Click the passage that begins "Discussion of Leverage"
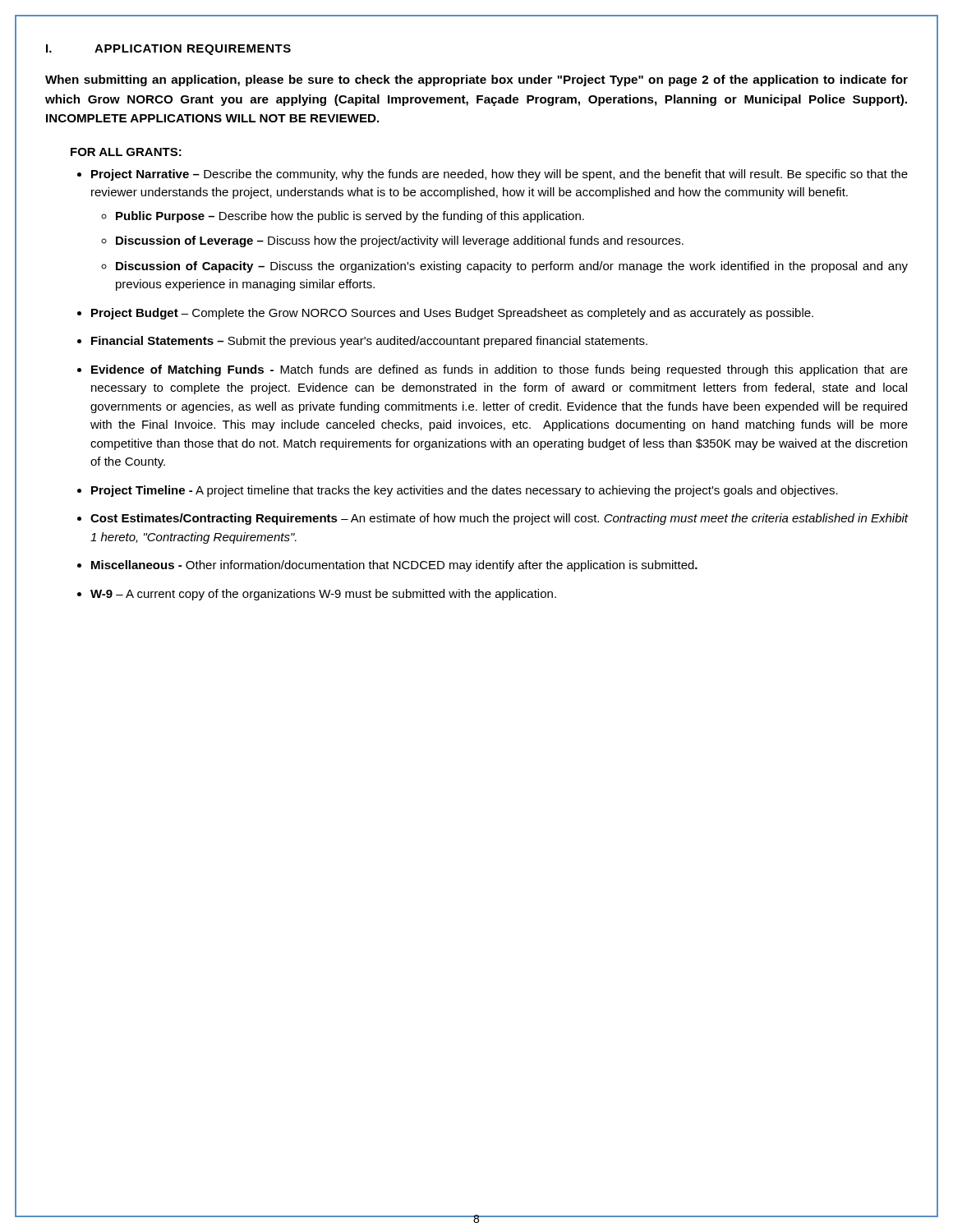Screen dimensions: 1232x953 (400, 240)
